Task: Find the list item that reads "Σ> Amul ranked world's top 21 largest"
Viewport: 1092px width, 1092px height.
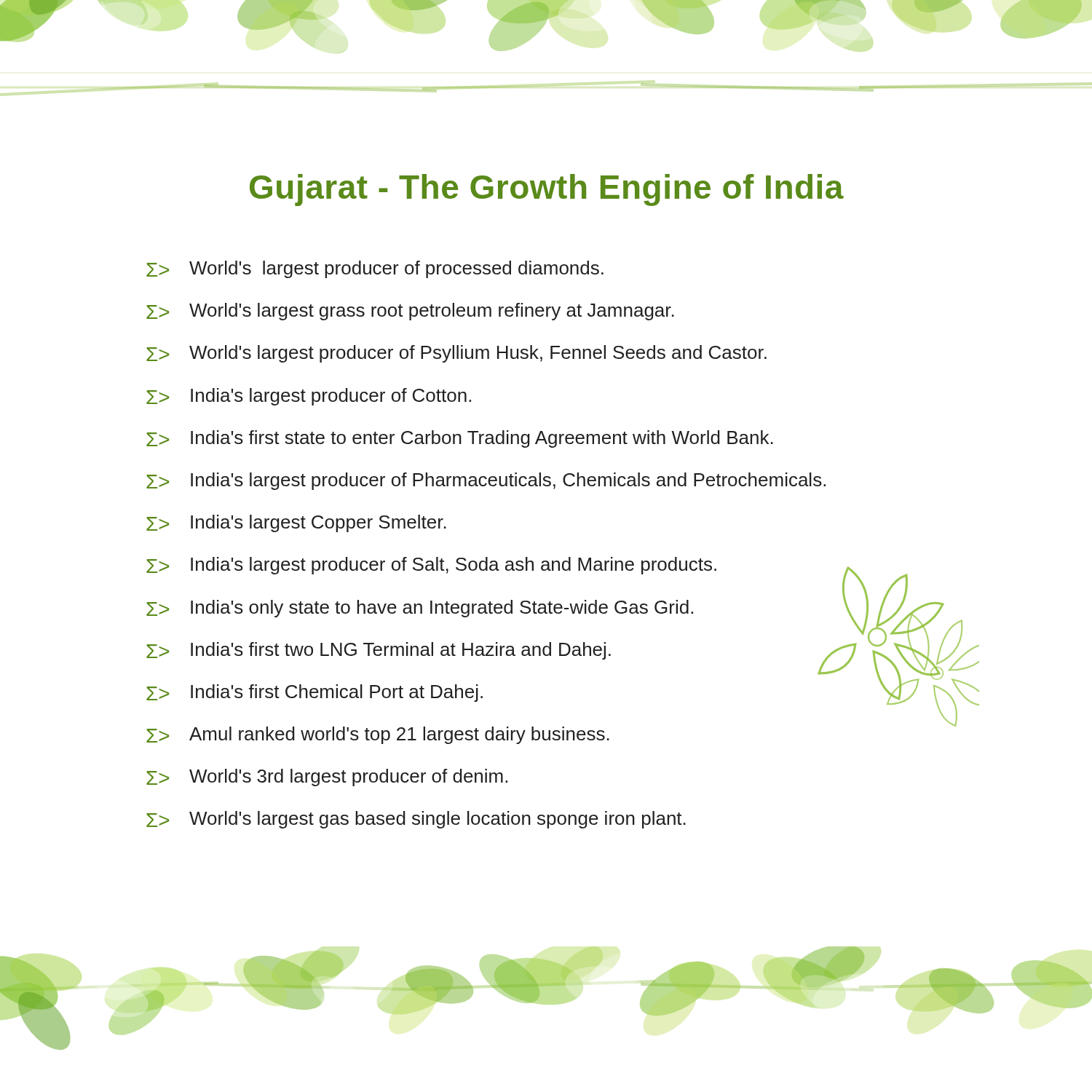Action: point(378,735)
